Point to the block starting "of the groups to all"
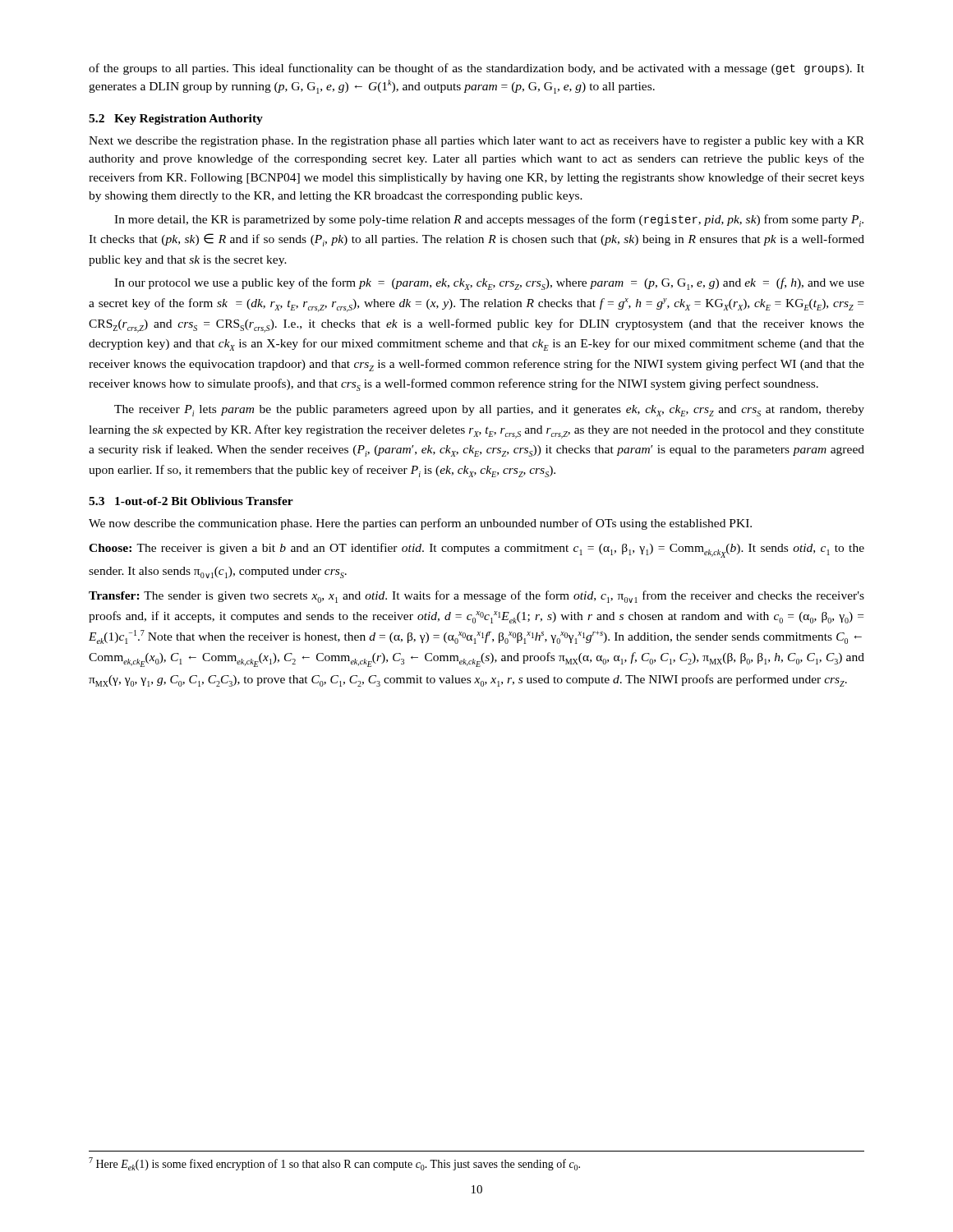 [x=476, y=79]
